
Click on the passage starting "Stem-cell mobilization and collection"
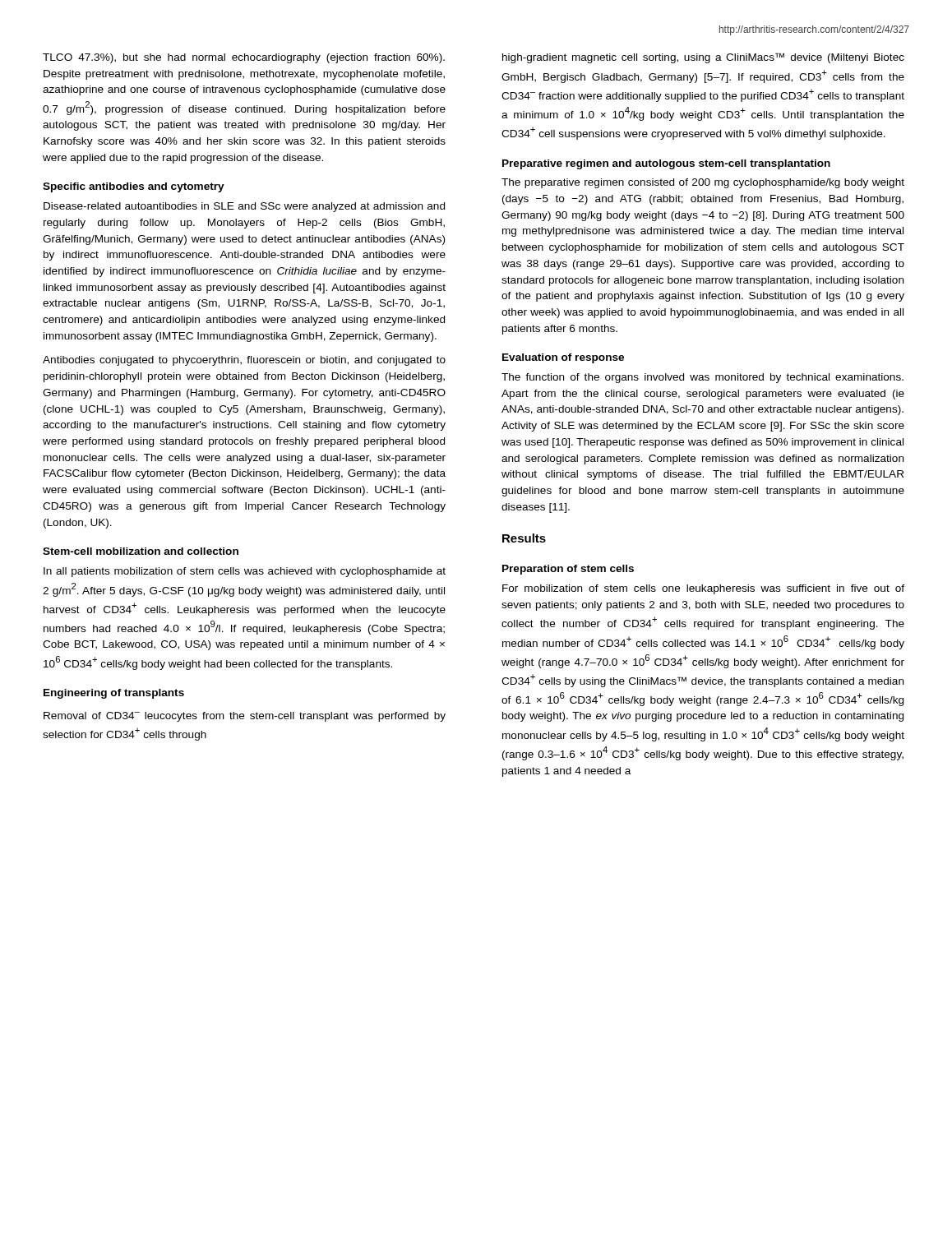(141, 551)
